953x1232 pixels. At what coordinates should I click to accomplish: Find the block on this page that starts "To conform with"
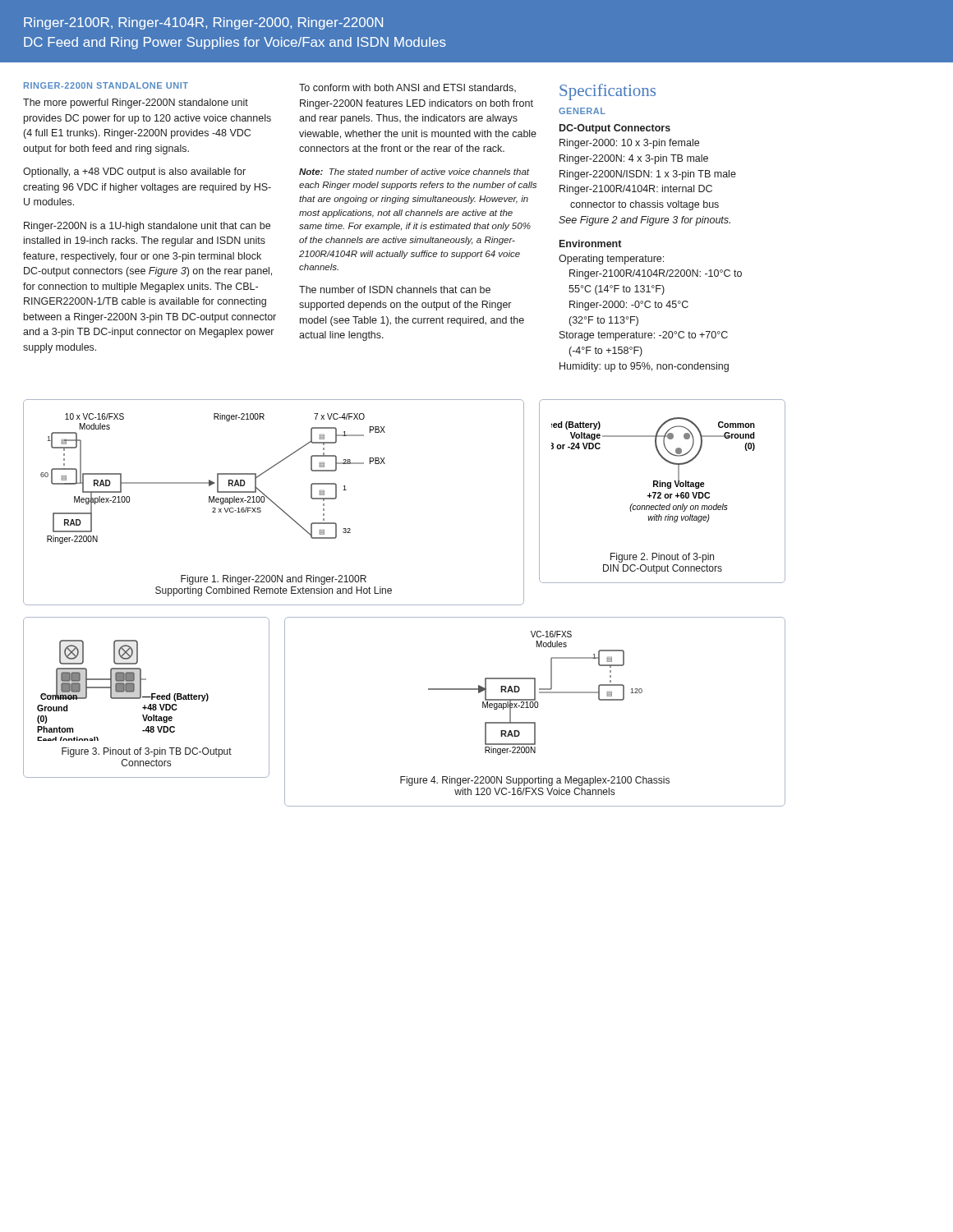[418, 118]
